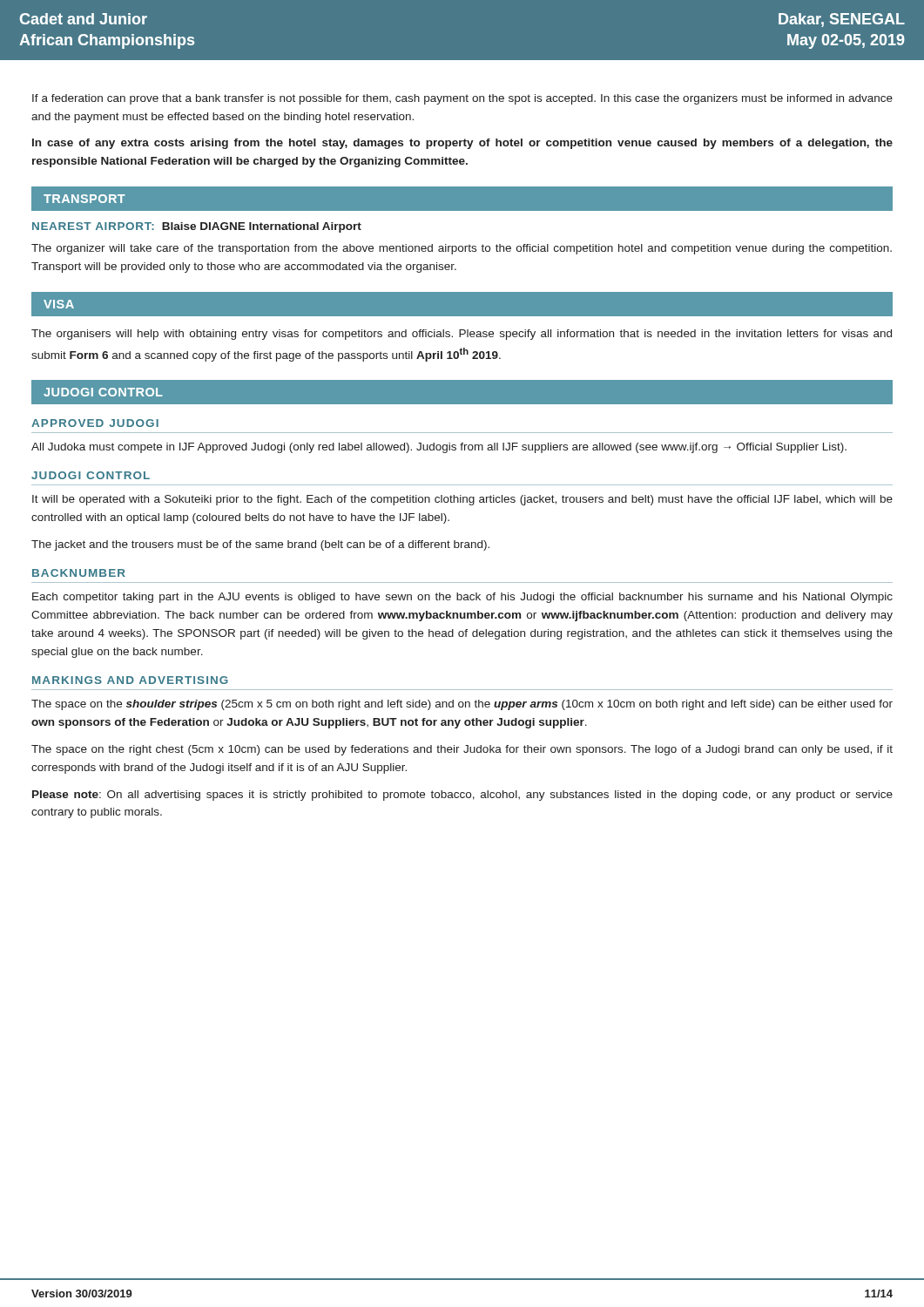The width and height of the screenshot is (924, 1307).
Task: Select the passage starting "APPROVED JUDOGI"
Action: tap(96, 423)
